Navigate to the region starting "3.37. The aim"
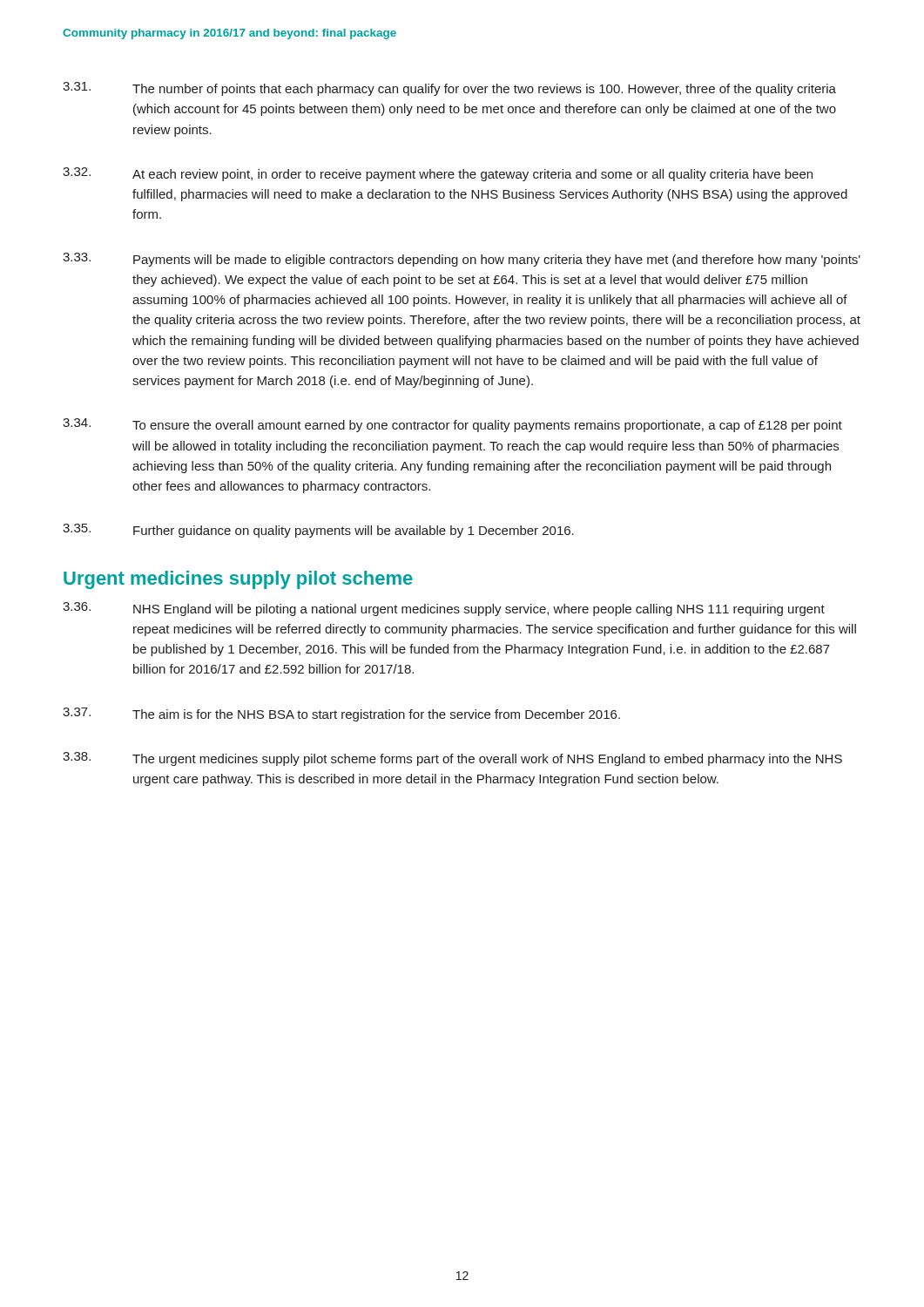Image resolution: width=924 pixels, height=1307 pixels. pos(462,714)
